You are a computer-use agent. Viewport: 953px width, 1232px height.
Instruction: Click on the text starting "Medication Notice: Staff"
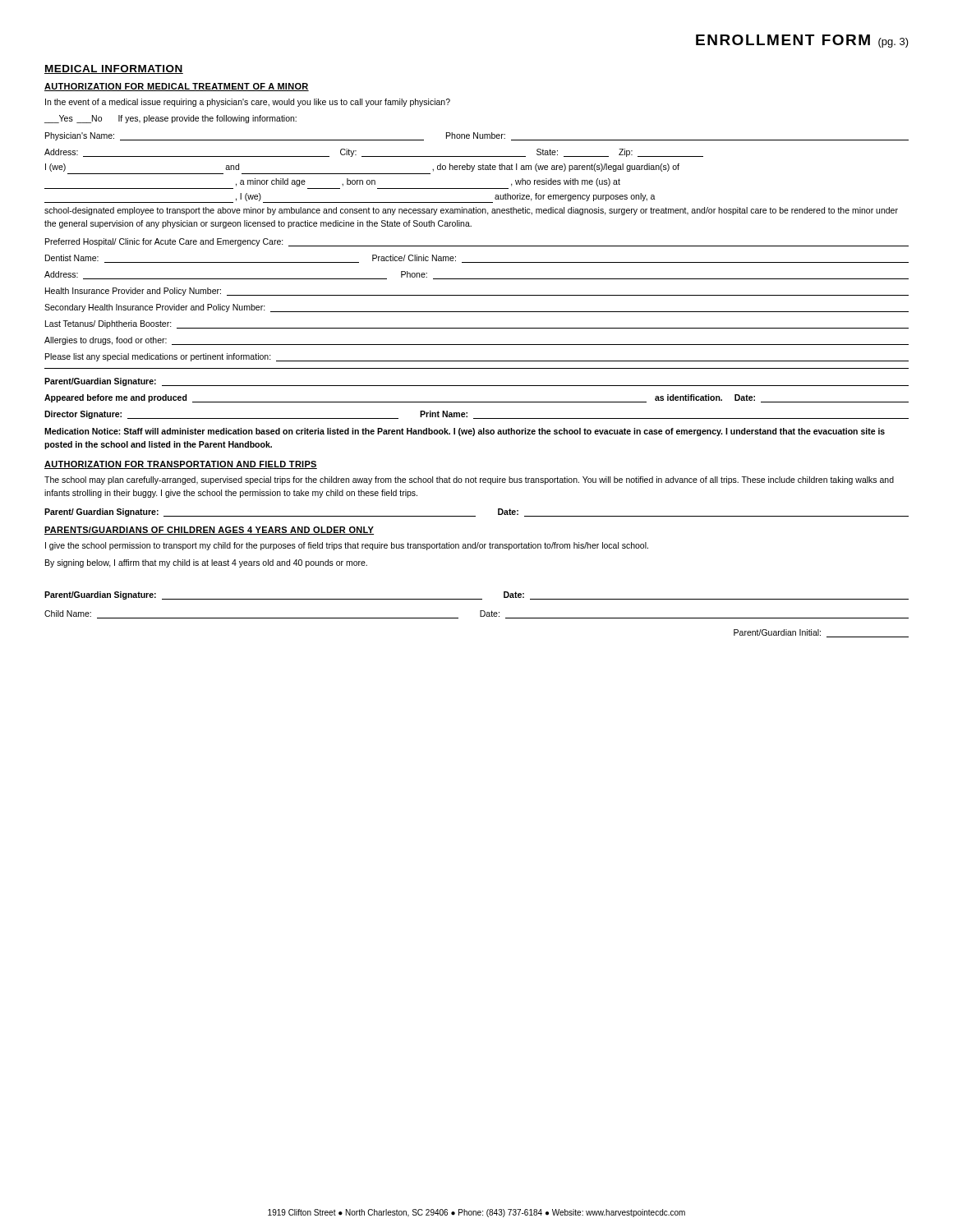click(465, 438)
